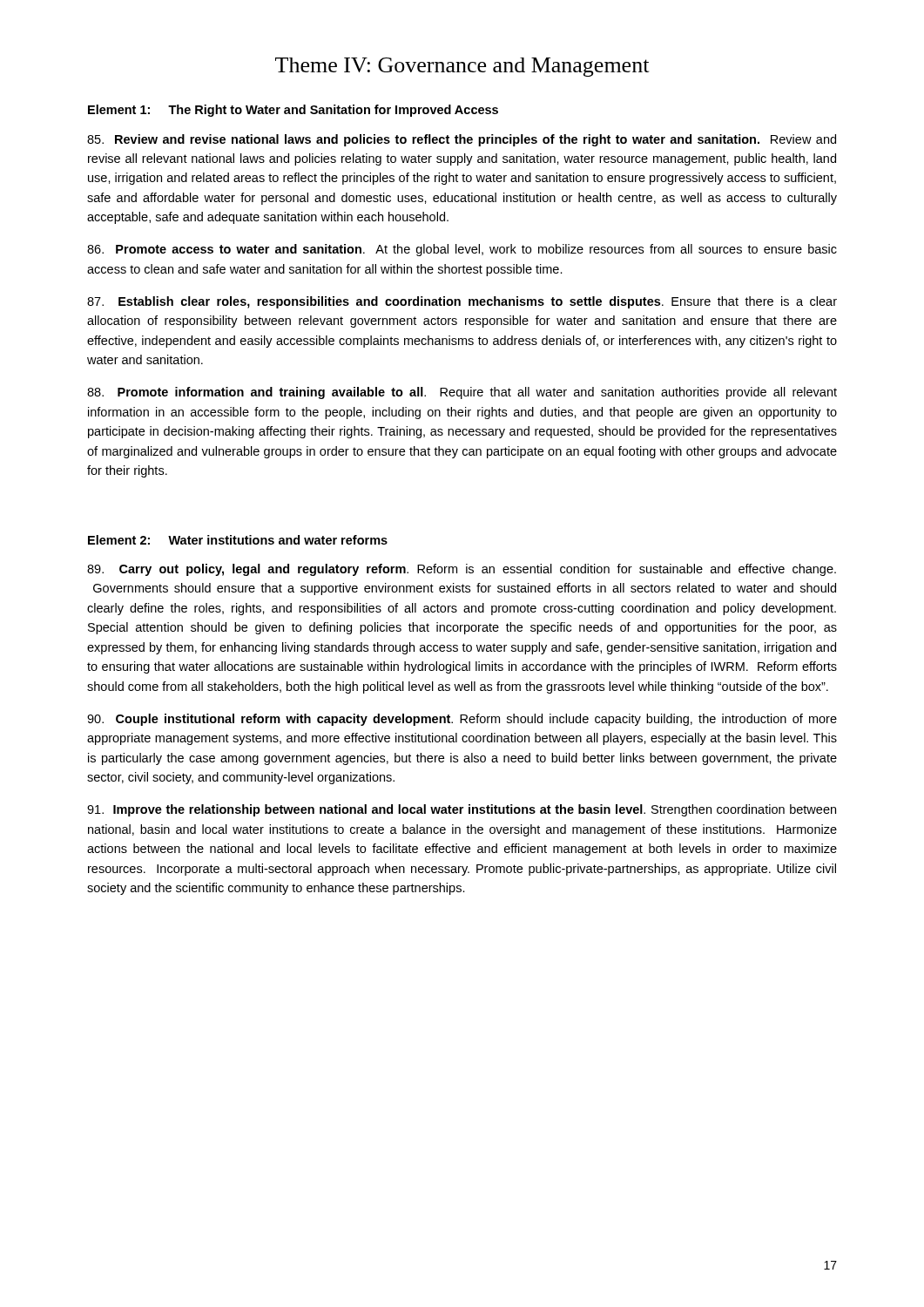The width and height of the screenshot is (924, 1307).
Task: Click on the text block that reads "Review and revise national laws and policies to"
Action: pyautogui.click(x=462, y=178)
